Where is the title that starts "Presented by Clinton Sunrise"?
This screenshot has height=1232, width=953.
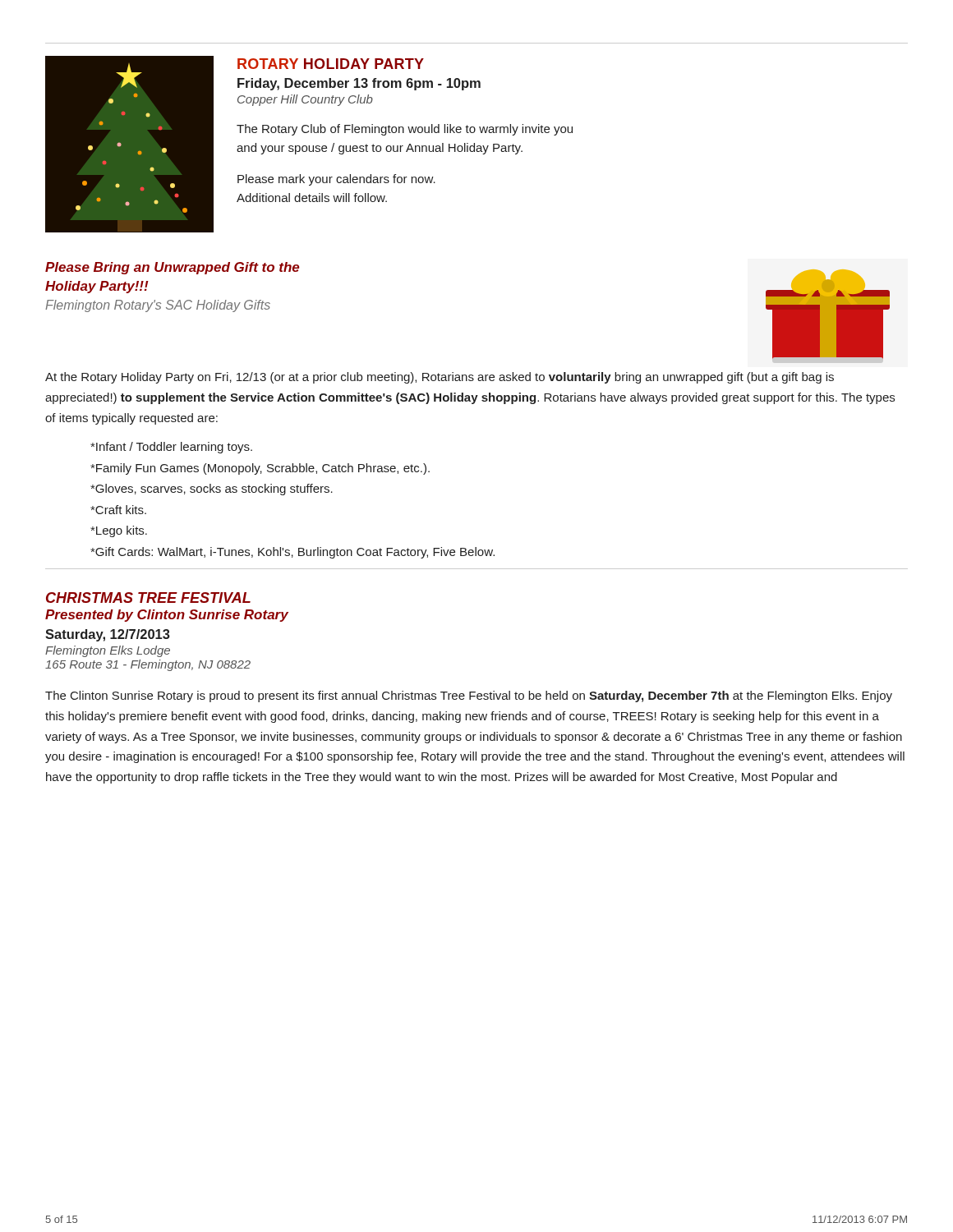tap(167, 615)
